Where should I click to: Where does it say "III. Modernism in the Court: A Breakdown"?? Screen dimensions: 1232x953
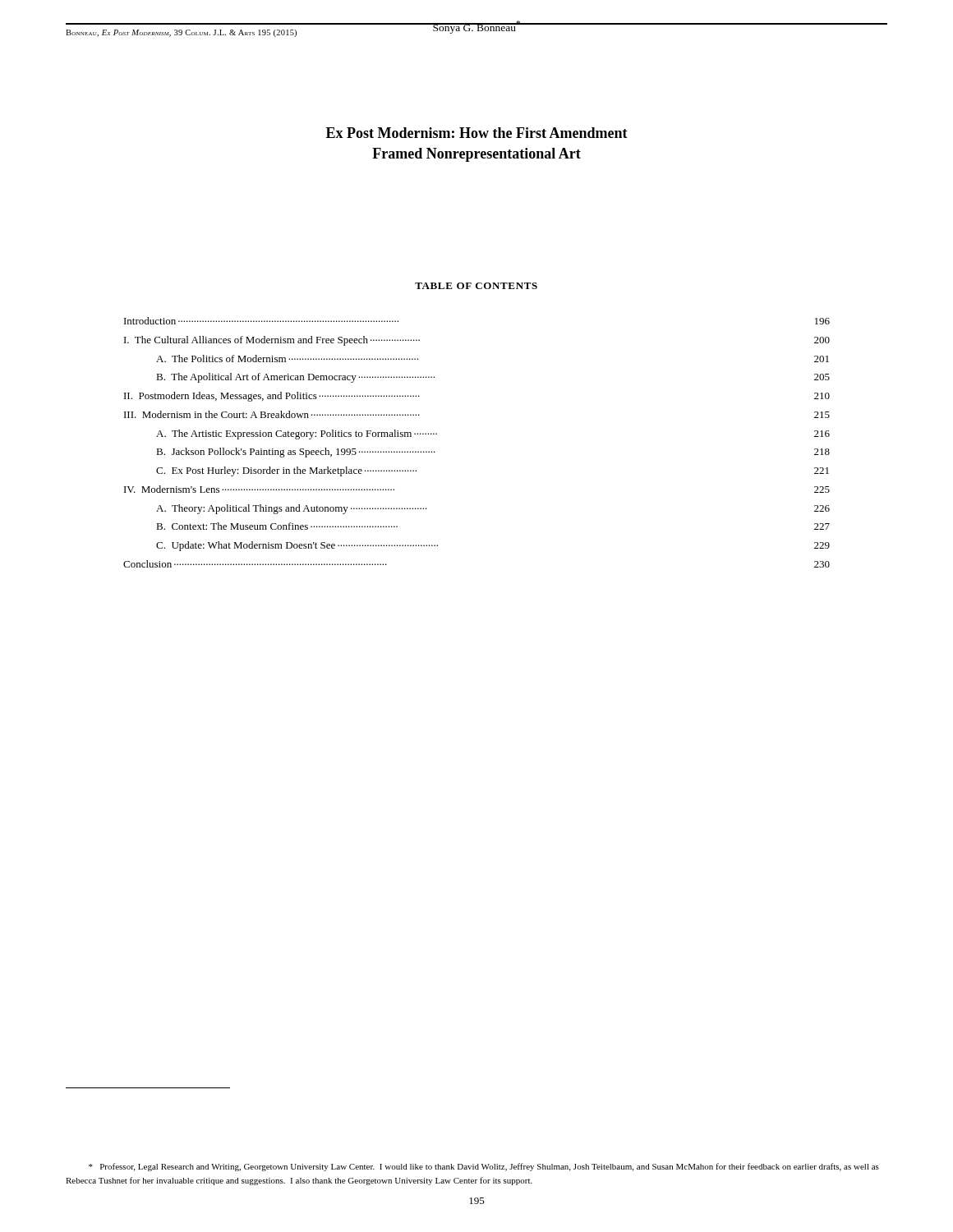tap(273, 414)
